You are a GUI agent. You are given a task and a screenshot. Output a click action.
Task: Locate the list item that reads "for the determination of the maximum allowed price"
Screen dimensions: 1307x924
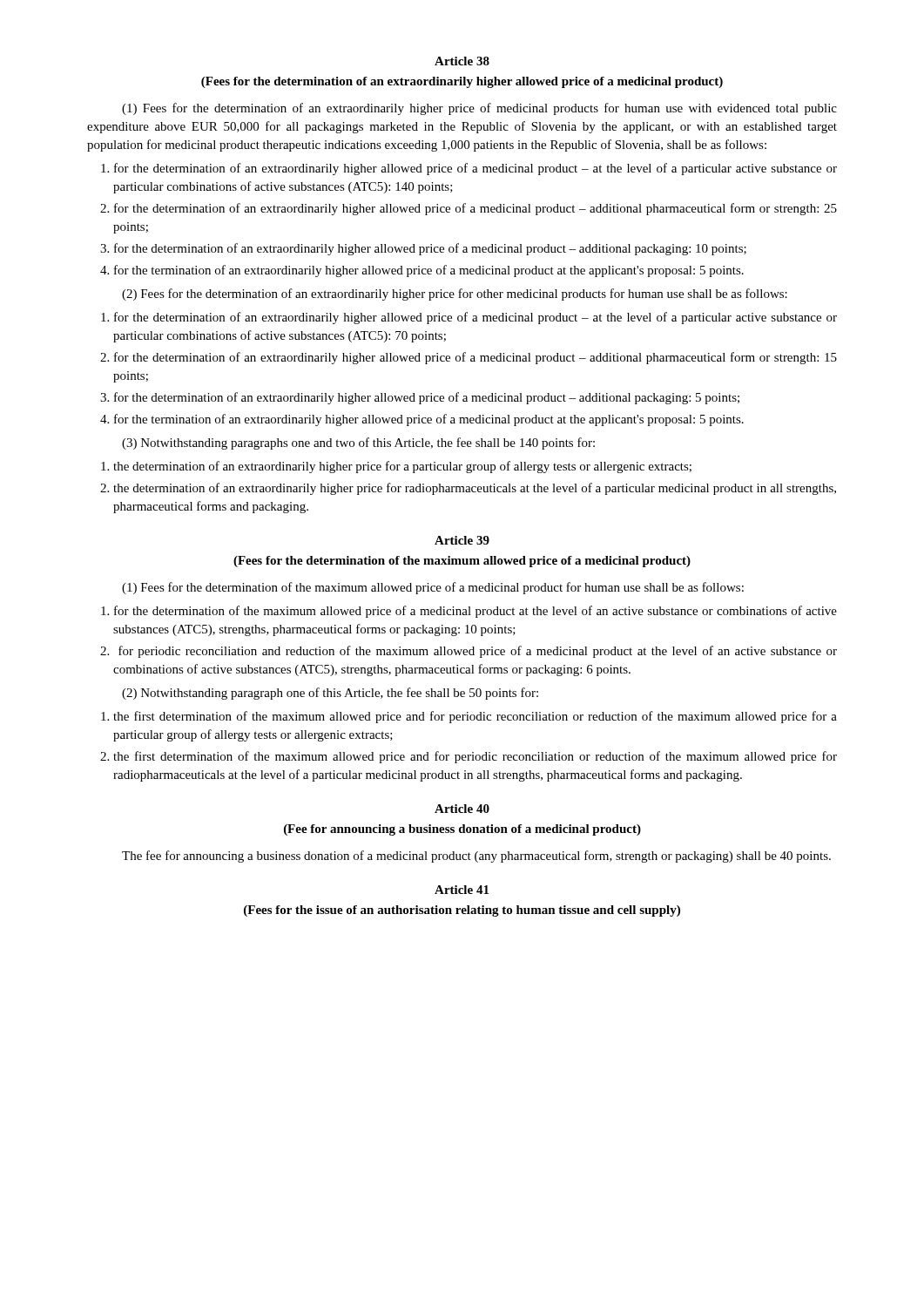point(475,620)
